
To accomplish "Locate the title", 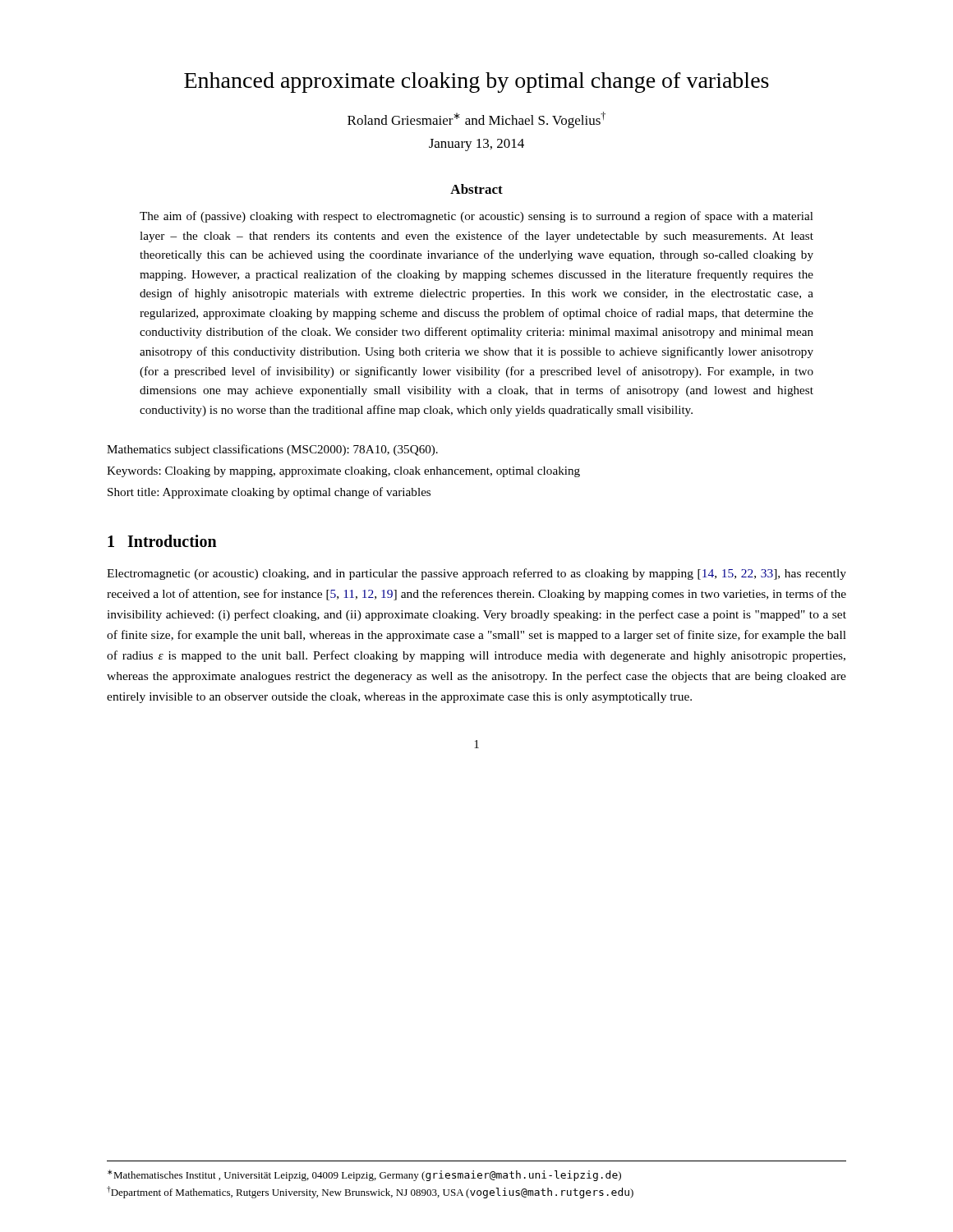I will coord(476,81).
